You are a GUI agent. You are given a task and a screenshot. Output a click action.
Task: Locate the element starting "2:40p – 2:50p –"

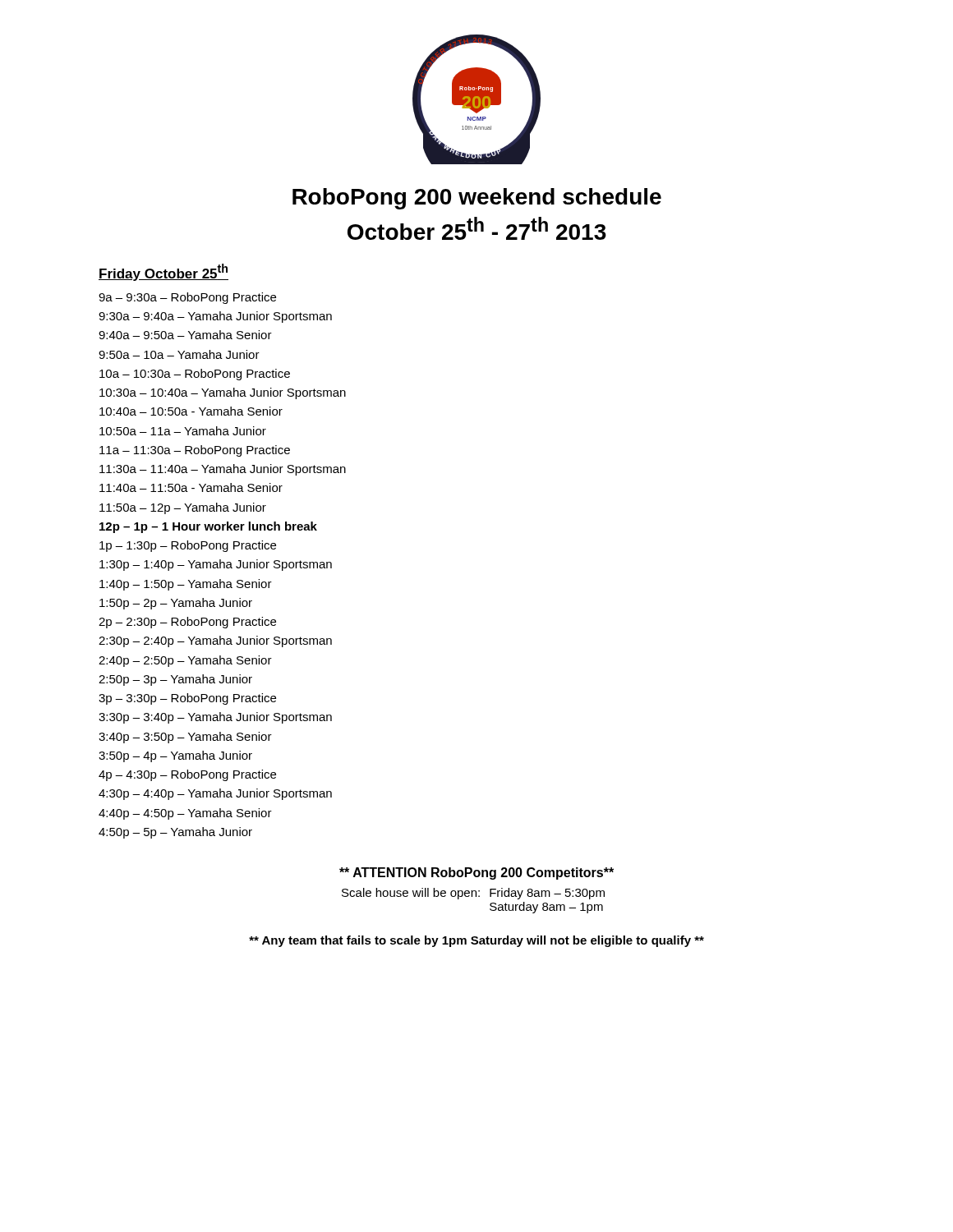point(185,661)
